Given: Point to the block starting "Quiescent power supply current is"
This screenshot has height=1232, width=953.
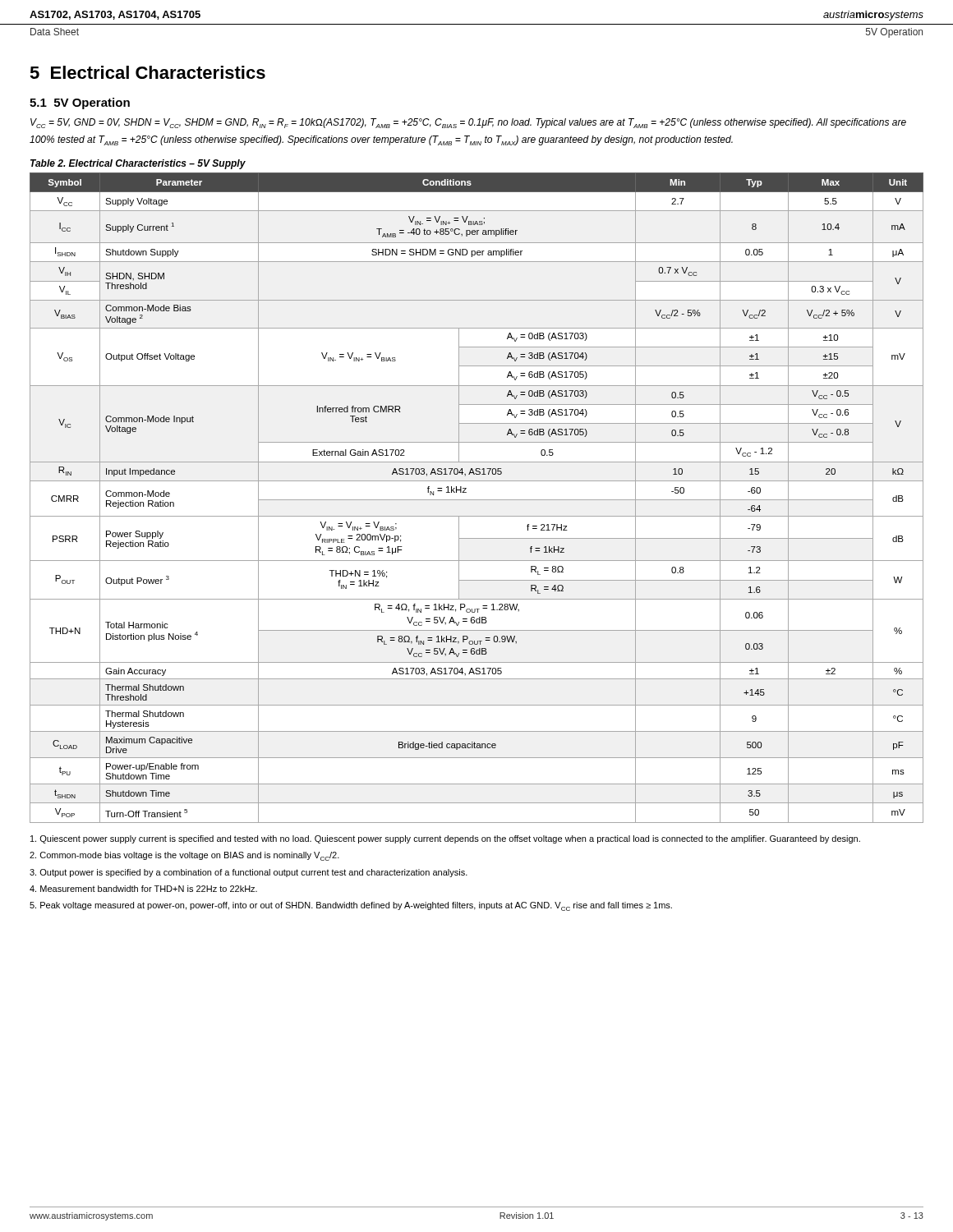Looking at the screenshot, I should pyautogui.click(x=445, y=838).
